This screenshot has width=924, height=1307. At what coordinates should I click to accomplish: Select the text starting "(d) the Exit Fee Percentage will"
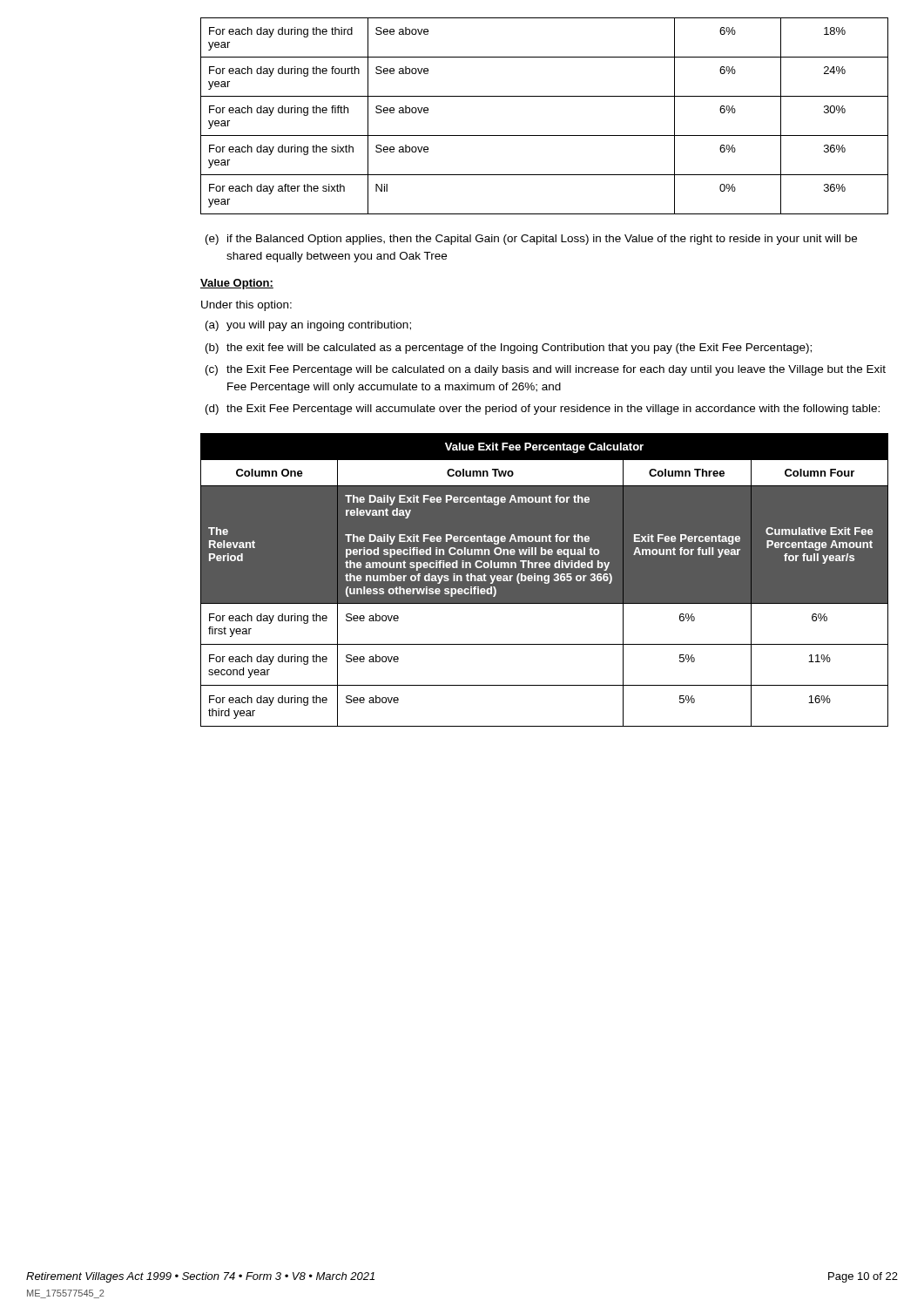click(x=543, y=409)
